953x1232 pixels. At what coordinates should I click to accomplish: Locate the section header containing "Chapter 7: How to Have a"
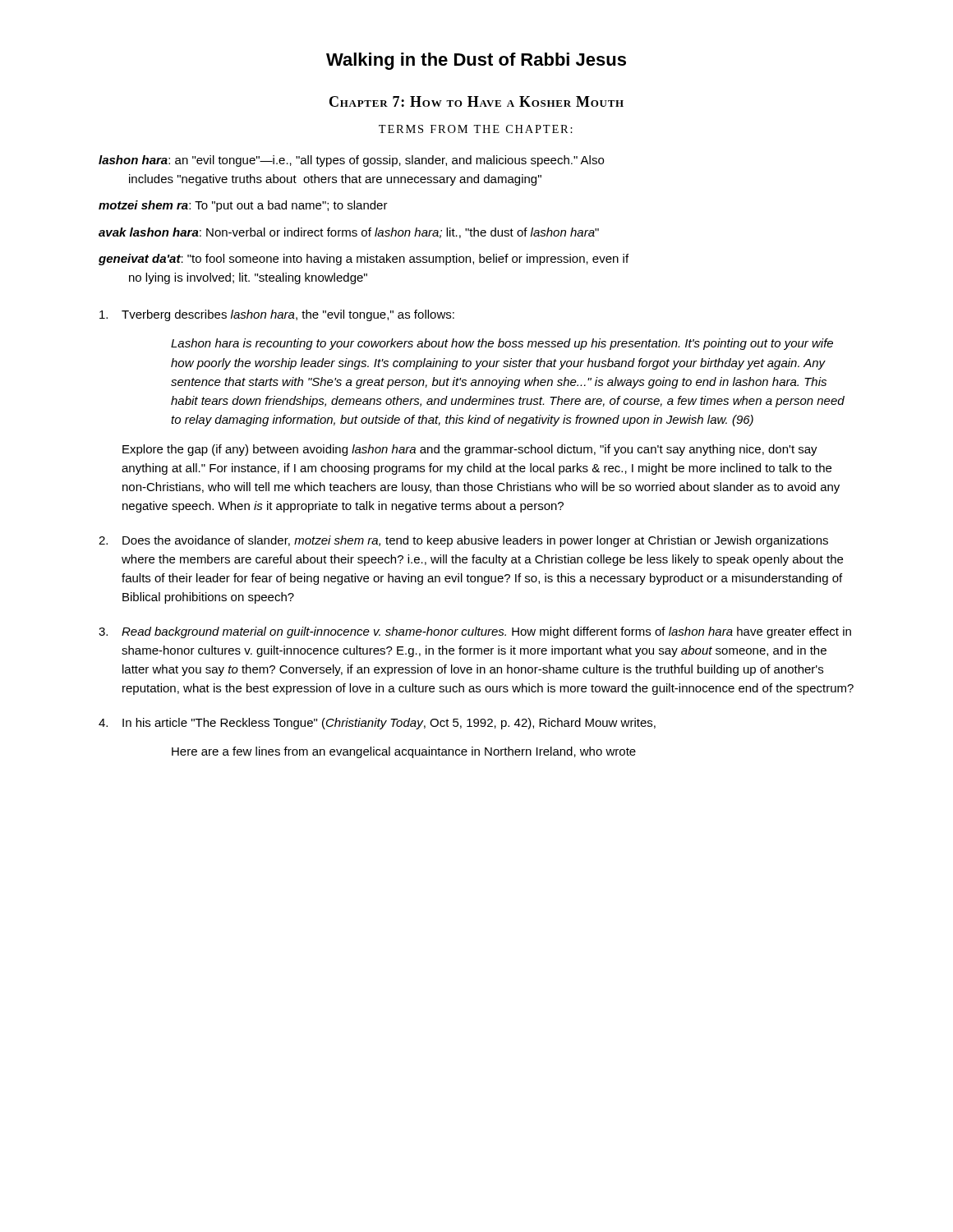coord(476,102)
